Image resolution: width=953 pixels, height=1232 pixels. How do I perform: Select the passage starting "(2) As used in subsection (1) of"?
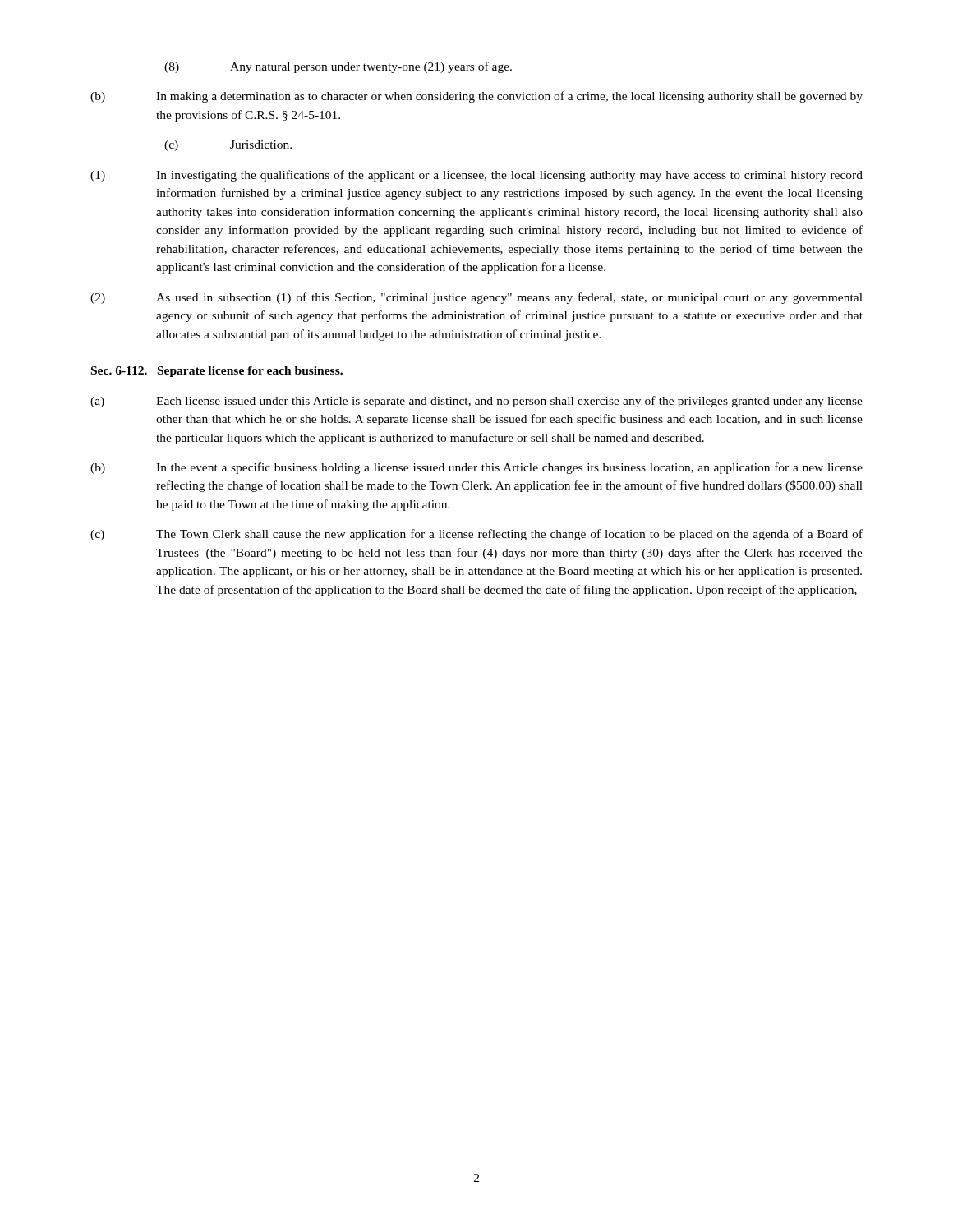tap(476, 316)
